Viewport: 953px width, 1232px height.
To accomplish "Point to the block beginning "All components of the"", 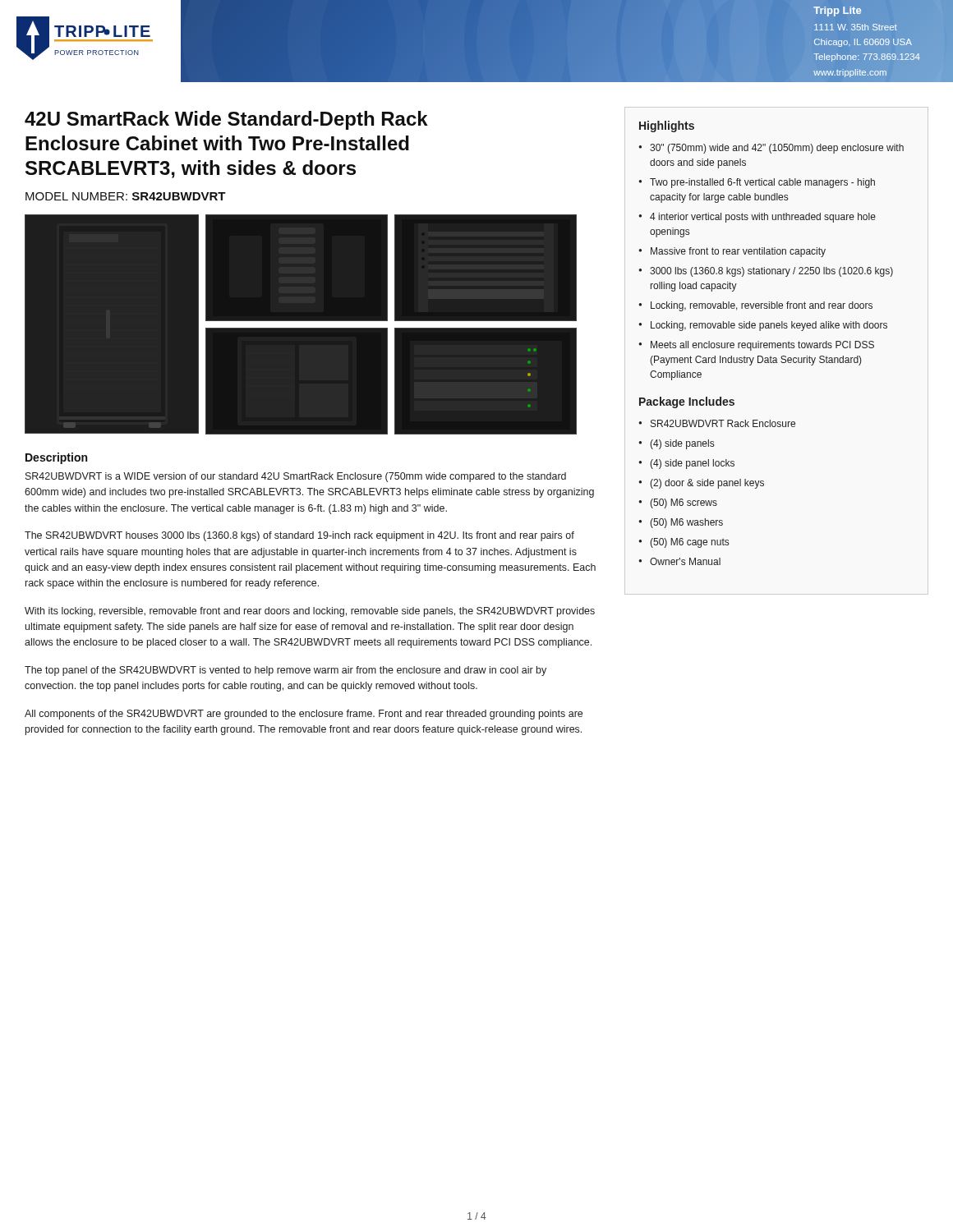I will click(x=304, y=721).
